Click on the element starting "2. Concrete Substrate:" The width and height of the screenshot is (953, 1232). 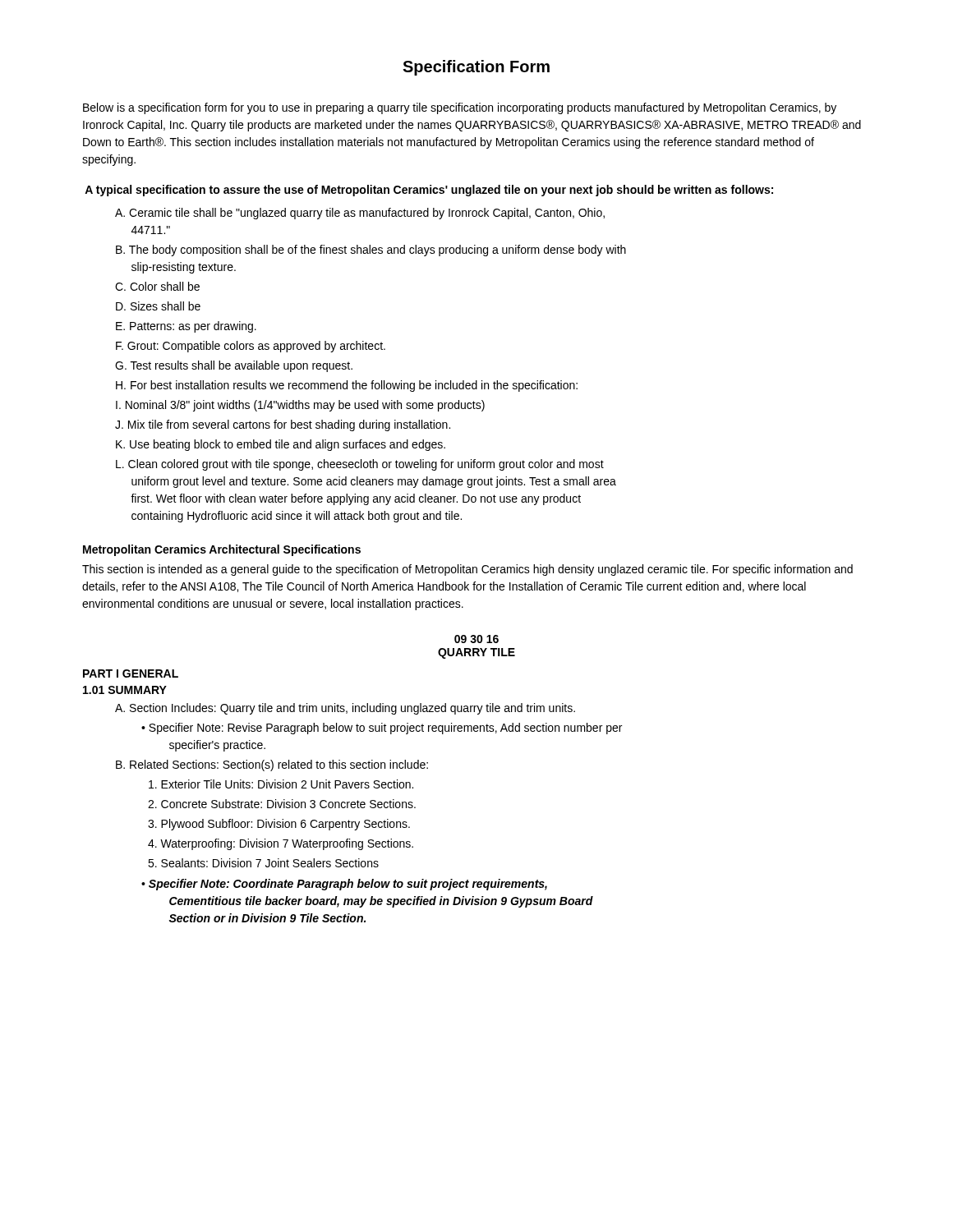coord(282,804)
